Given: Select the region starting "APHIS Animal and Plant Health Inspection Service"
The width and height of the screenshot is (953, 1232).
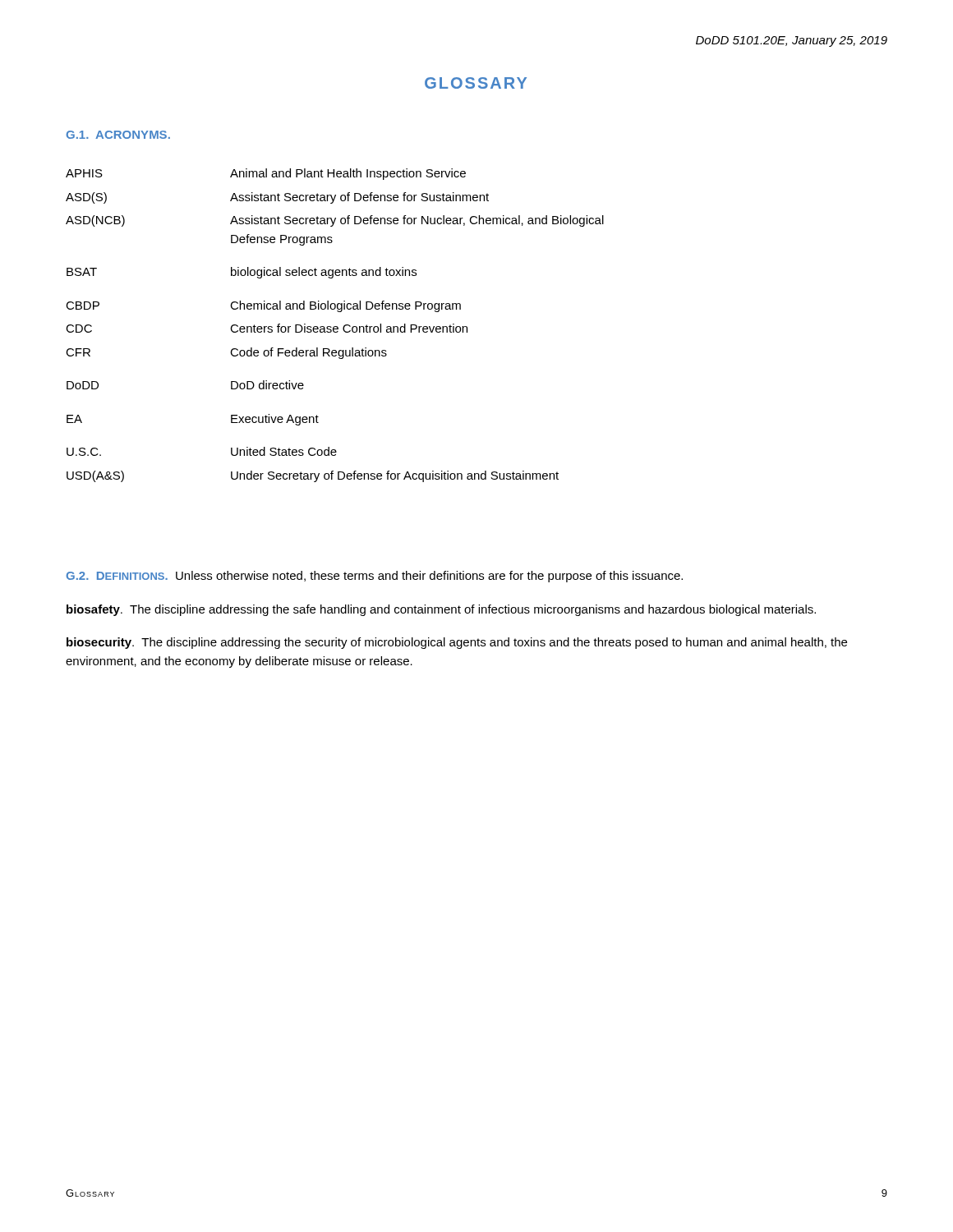Looking at the screenshot, I should pos(476,324).
